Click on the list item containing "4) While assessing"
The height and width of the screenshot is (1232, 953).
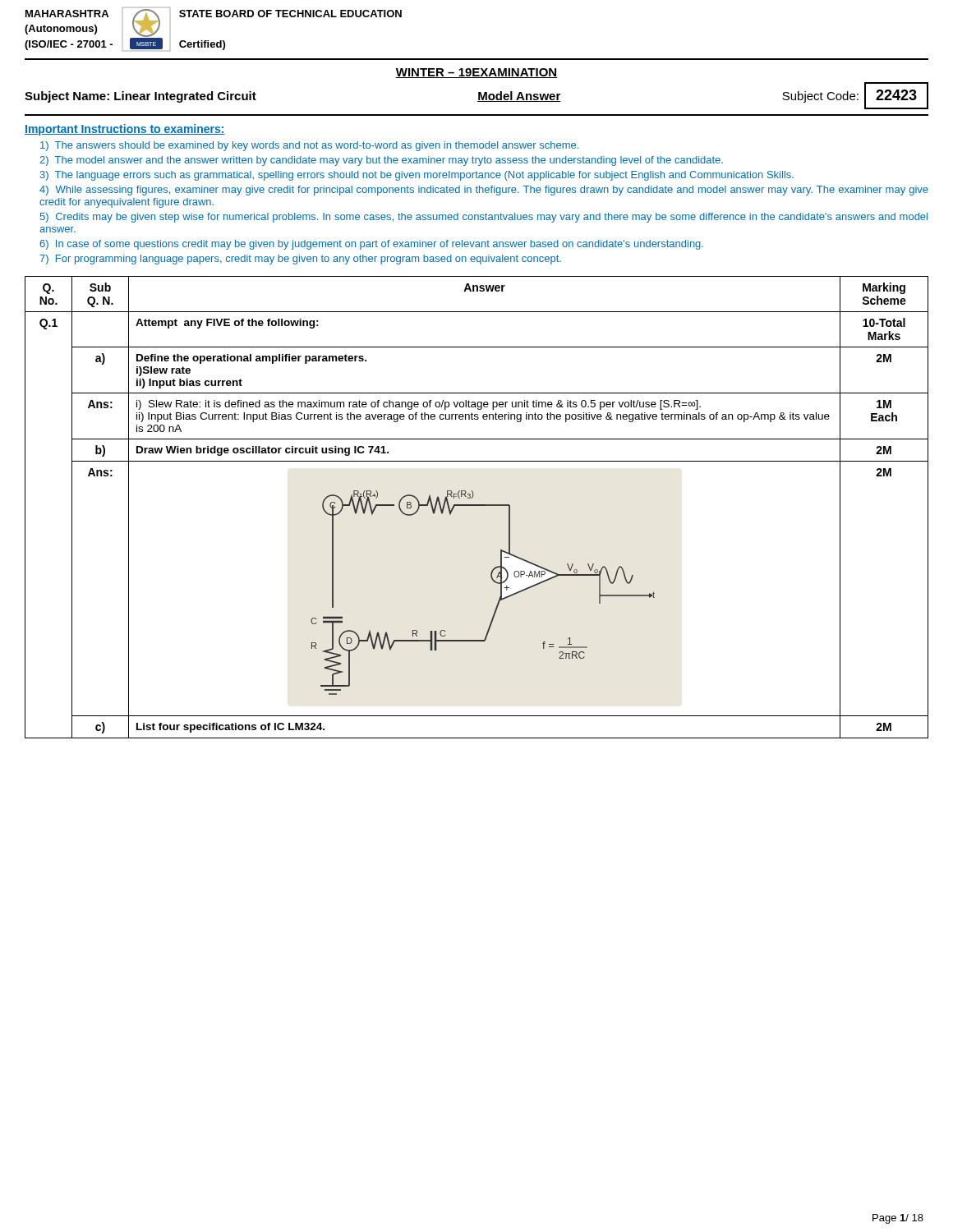coord(484,196)
